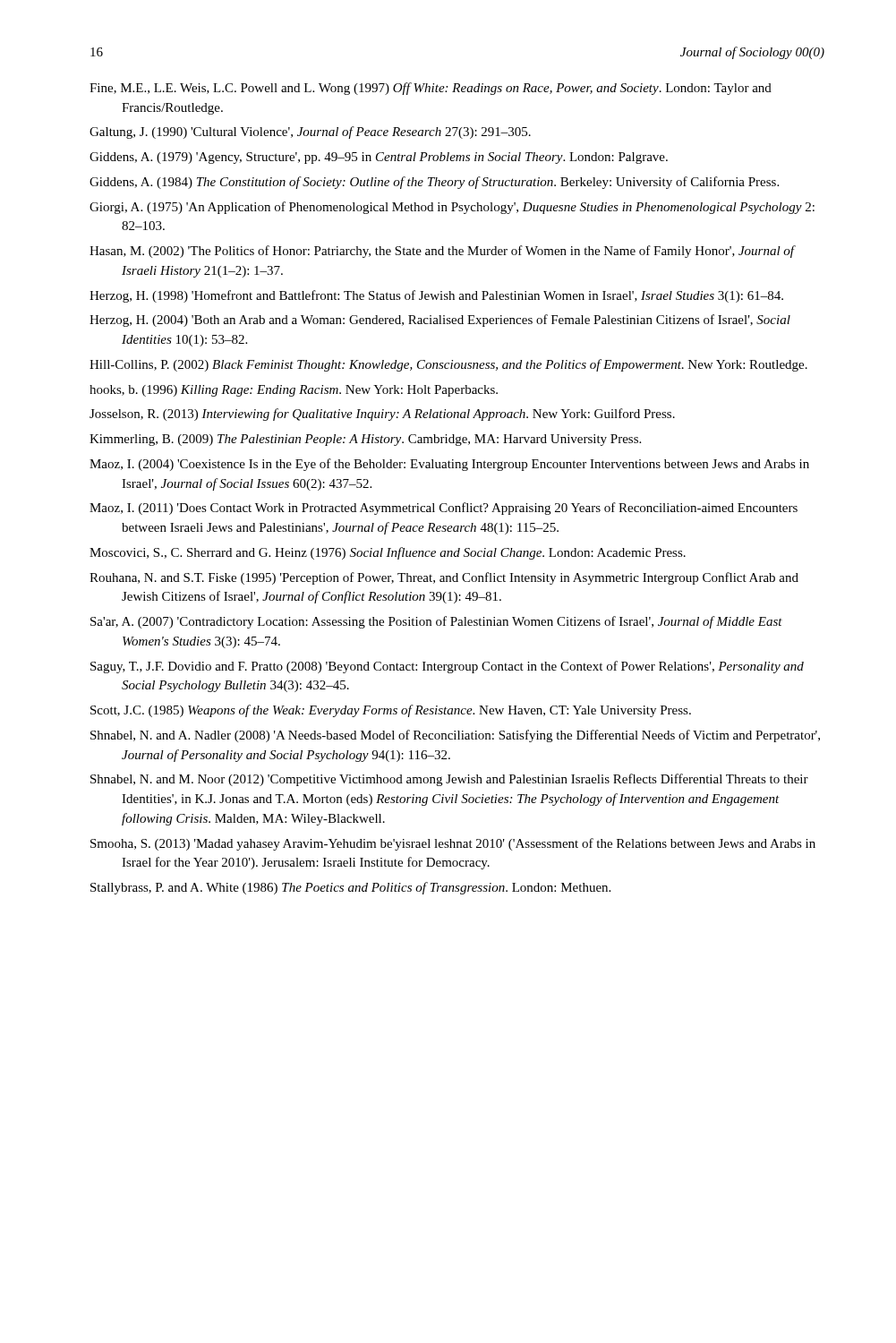Find the list item containing "Josselson, R. (2013) Interviewing"
Screen dimensions: 1343x896
tap(382, 414)
